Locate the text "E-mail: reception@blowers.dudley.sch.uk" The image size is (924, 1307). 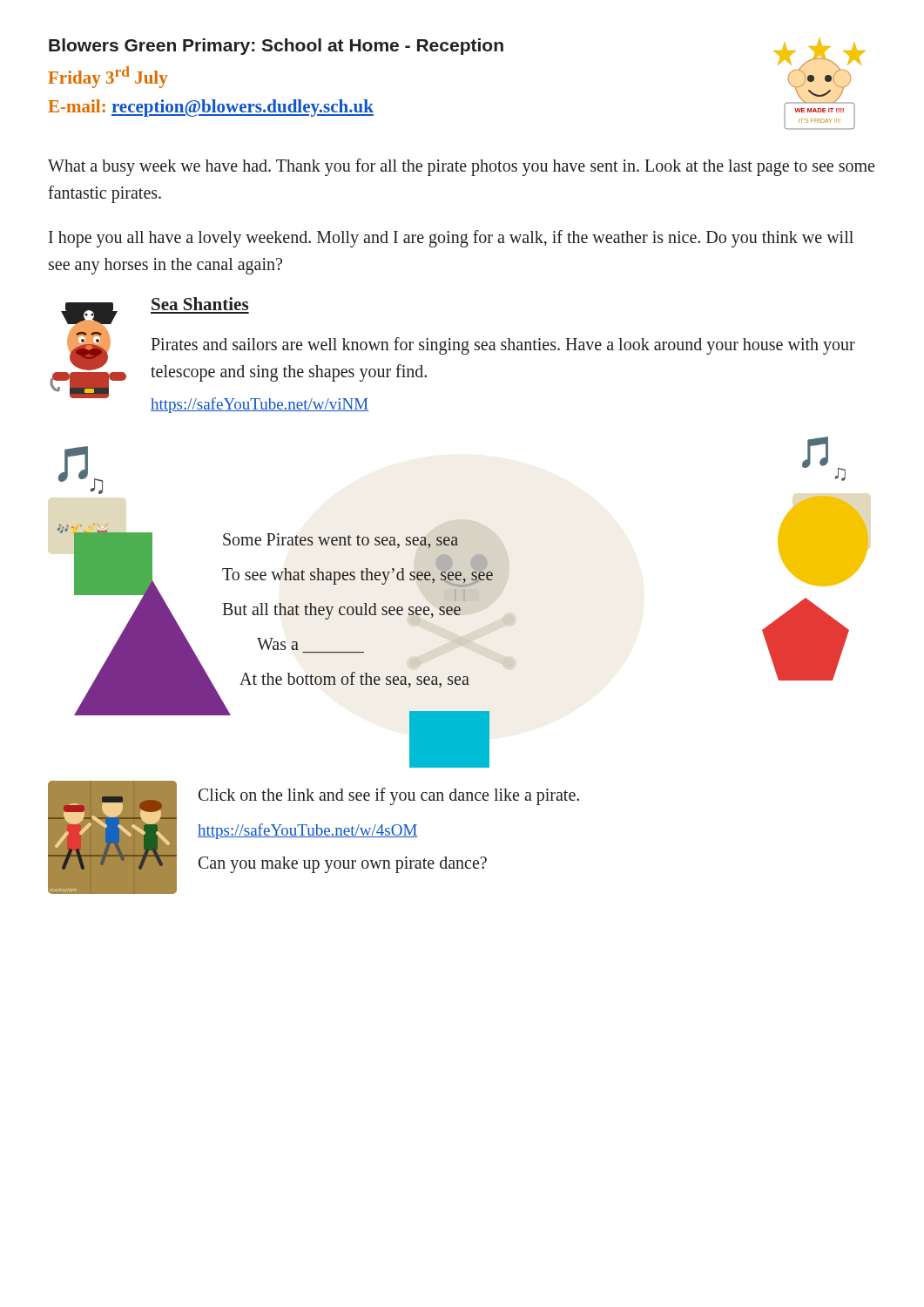click(x=211, y=108)
